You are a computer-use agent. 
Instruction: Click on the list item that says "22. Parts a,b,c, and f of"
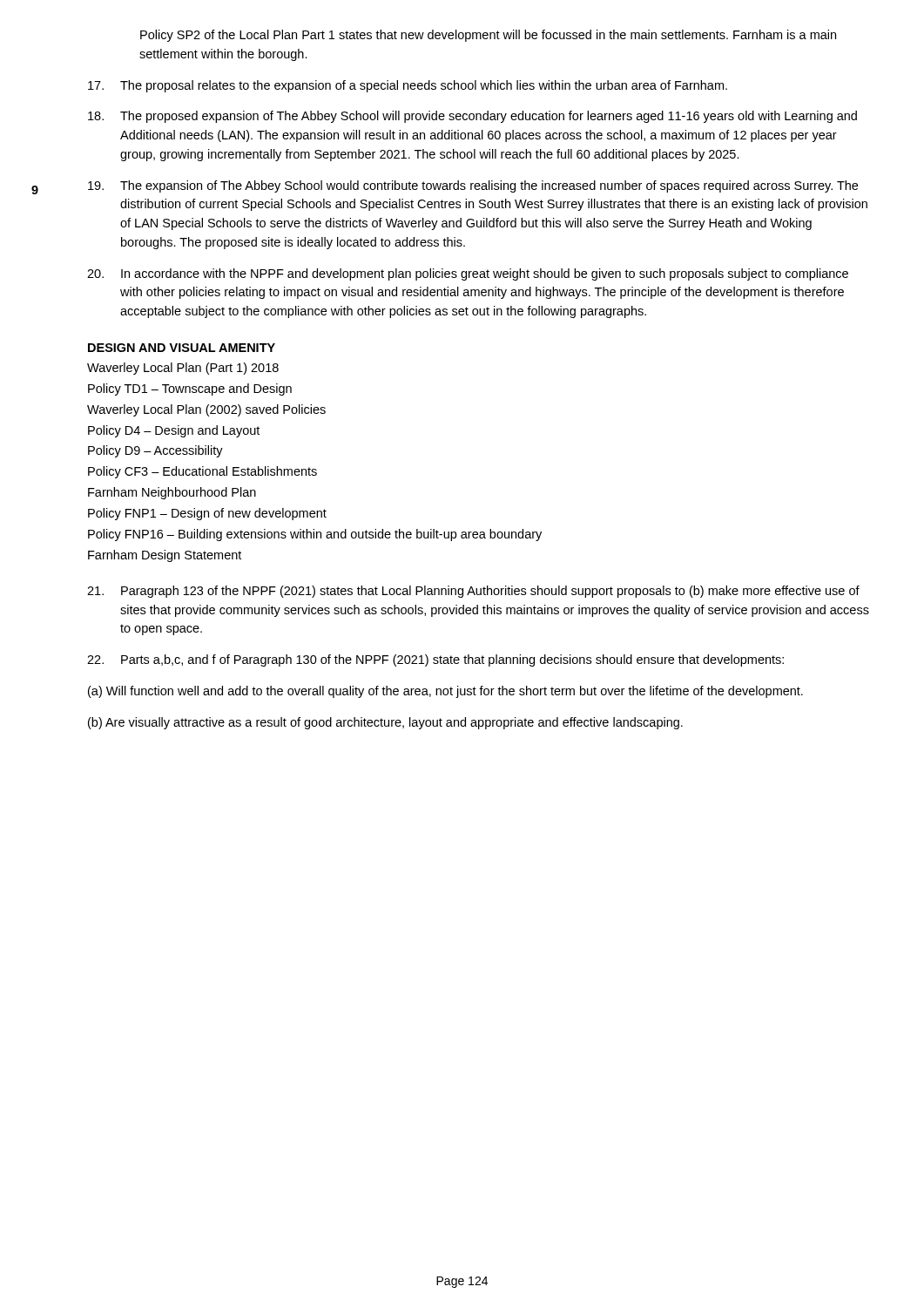[x=479, y=660]
